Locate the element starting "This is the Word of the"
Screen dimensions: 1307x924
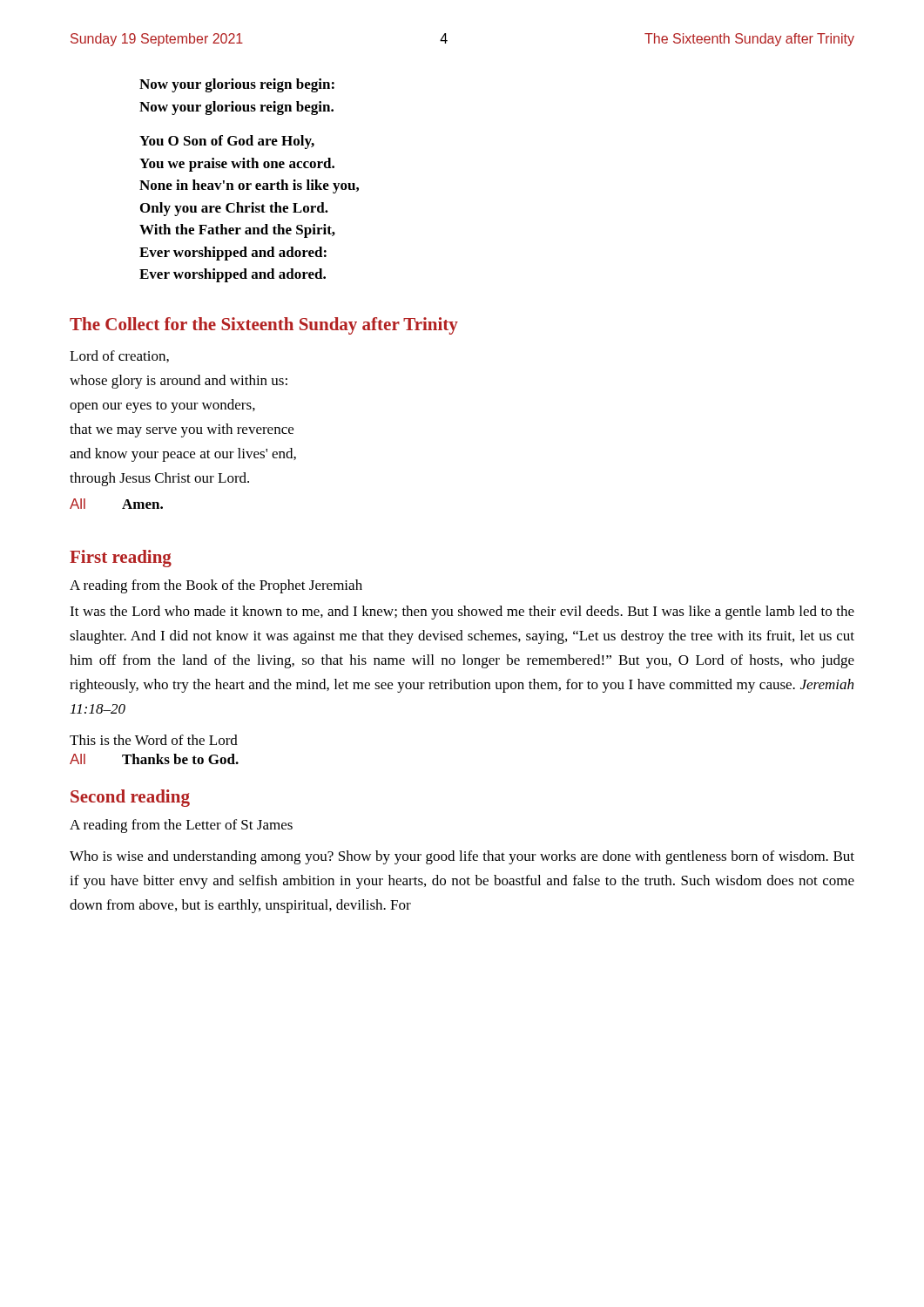pos(154,740)
